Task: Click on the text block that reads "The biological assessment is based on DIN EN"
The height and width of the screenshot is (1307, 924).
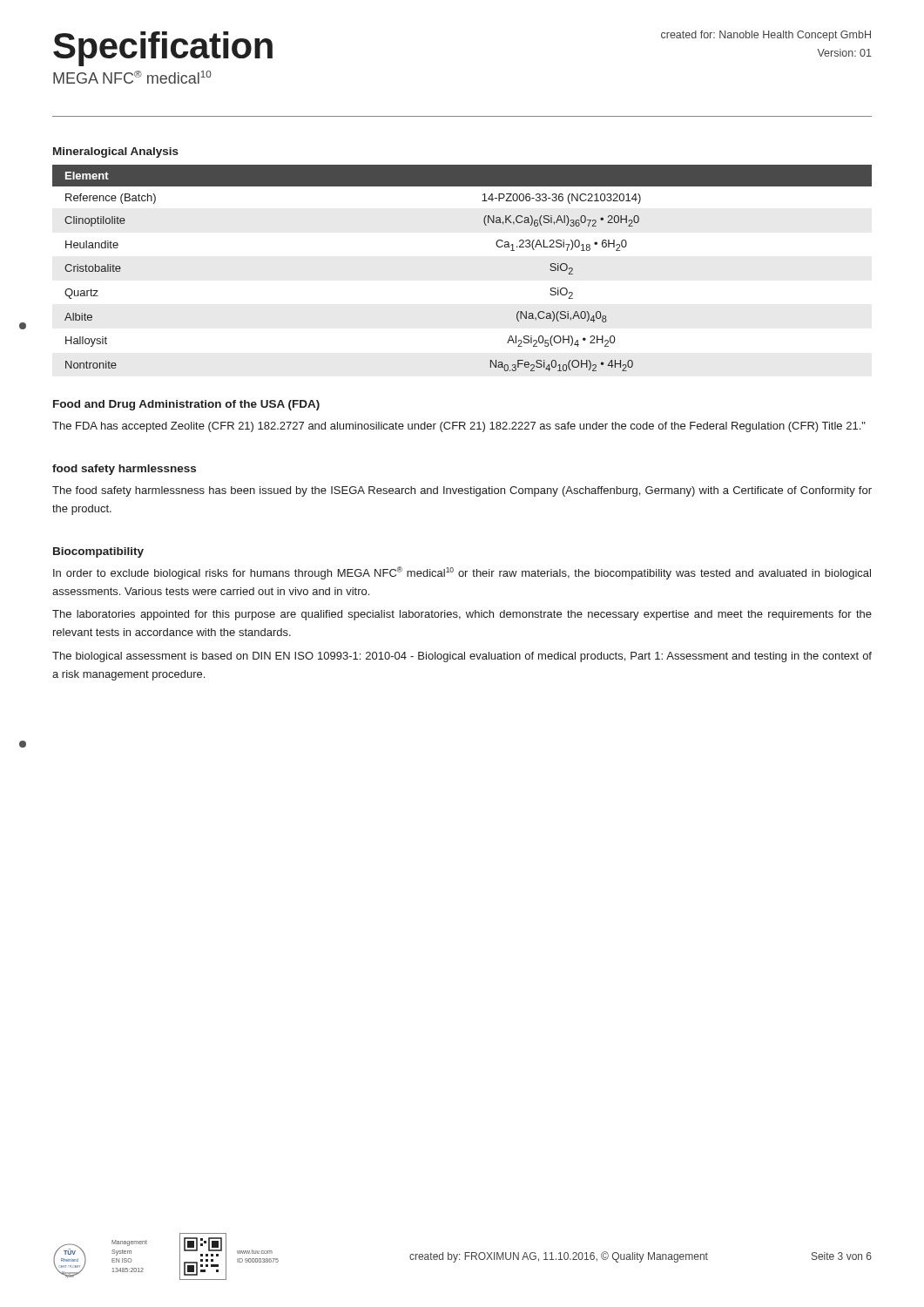Action: (x=462, y=665)
